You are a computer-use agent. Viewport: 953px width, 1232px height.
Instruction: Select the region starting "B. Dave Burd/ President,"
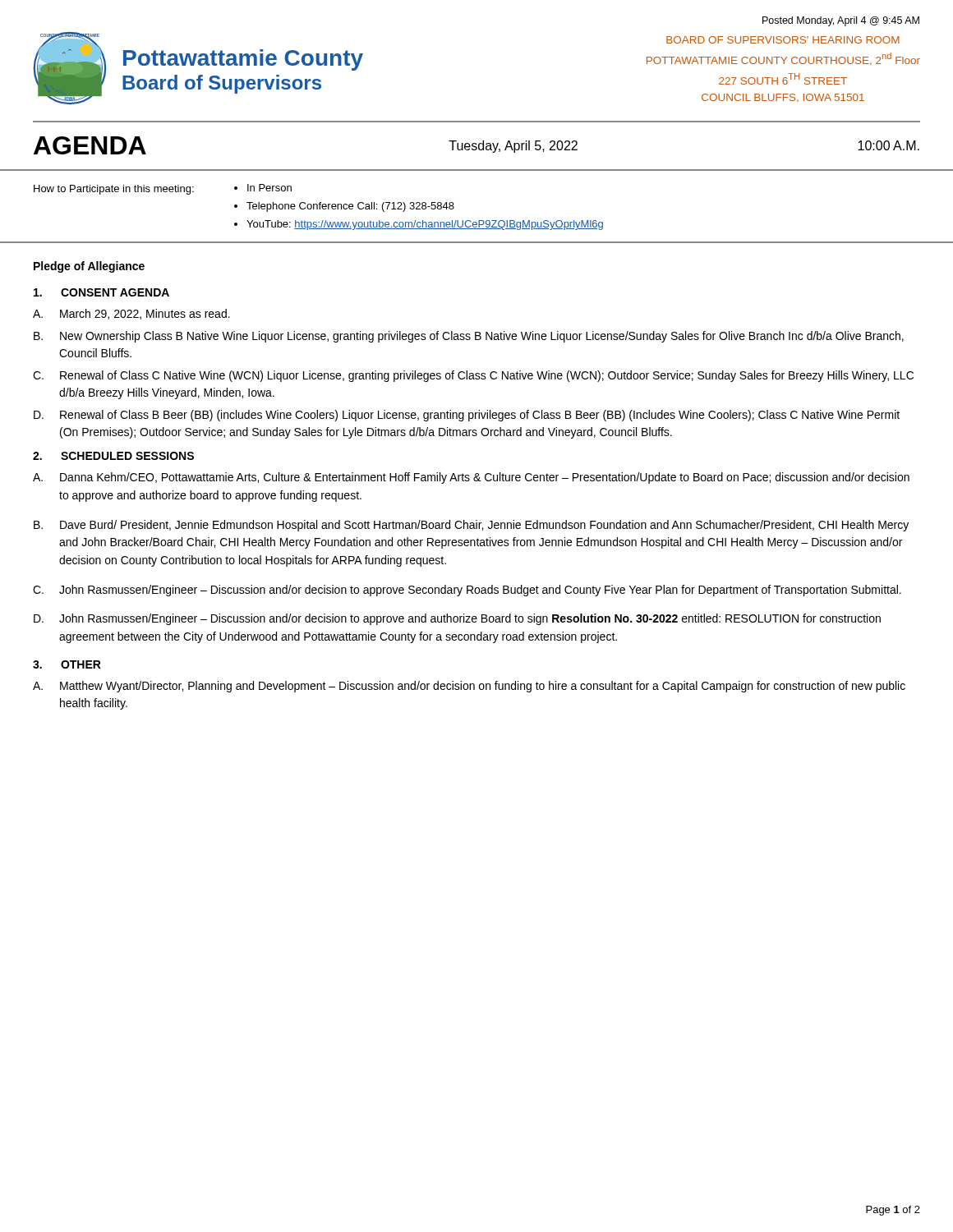[x=476, y=543]
